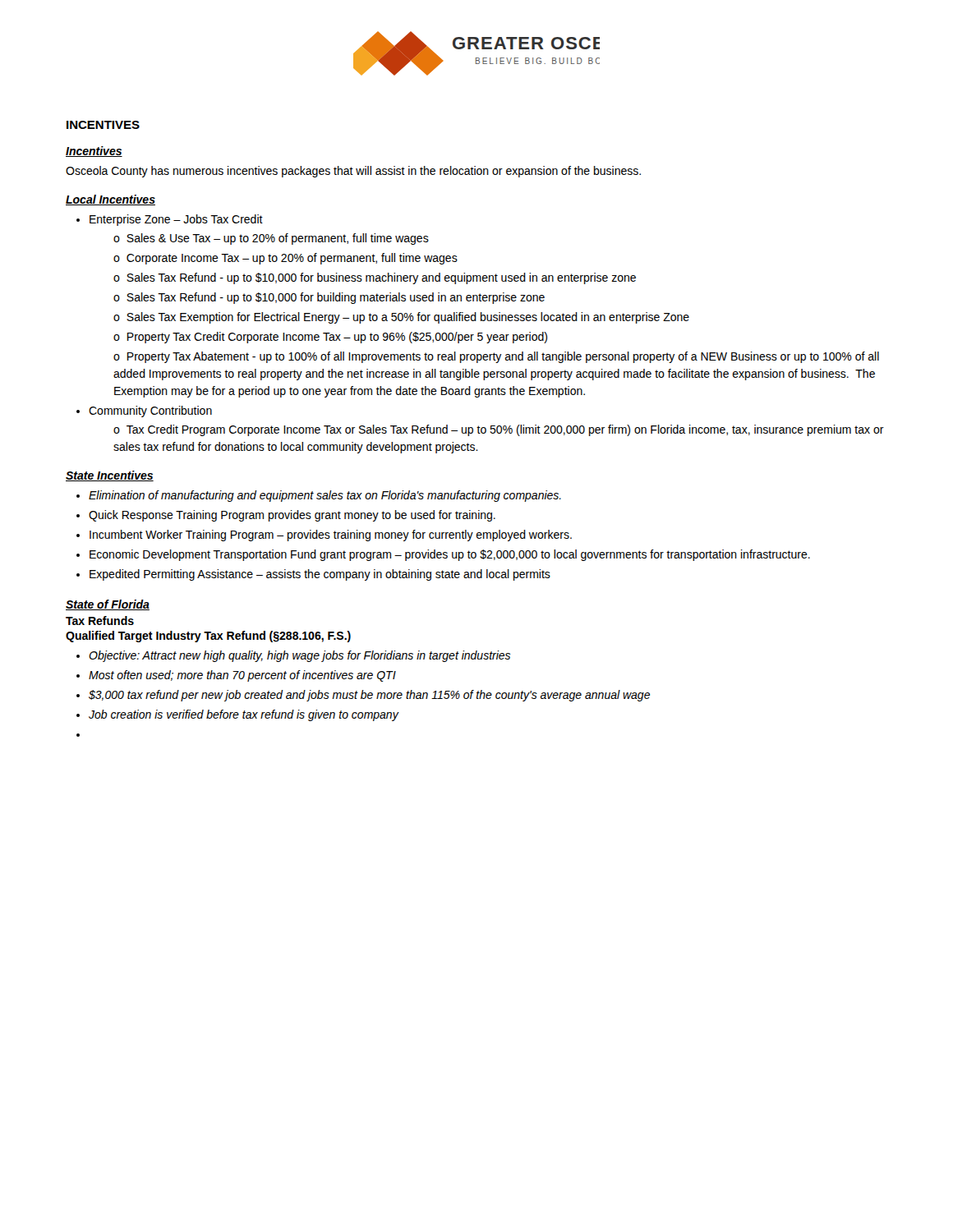This screenshot has height=1232, width=953.
Task: Find the block on this page that starts "Incumbent Worker Training Program – provides training"
Action: pyautogui.click(x=331, y=535)
